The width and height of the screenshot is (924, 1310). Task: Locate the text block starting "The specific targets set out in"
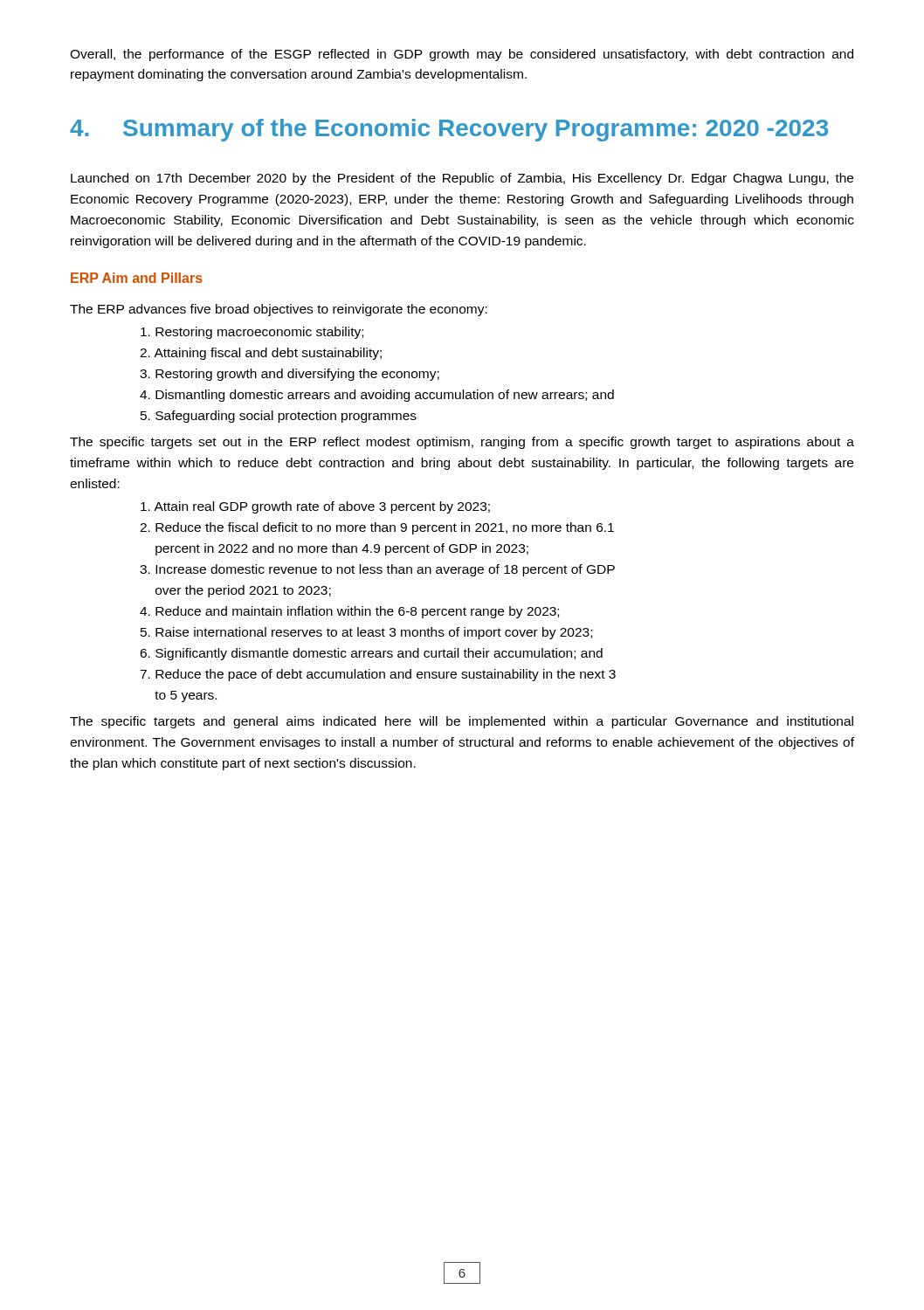click(462, 462)
